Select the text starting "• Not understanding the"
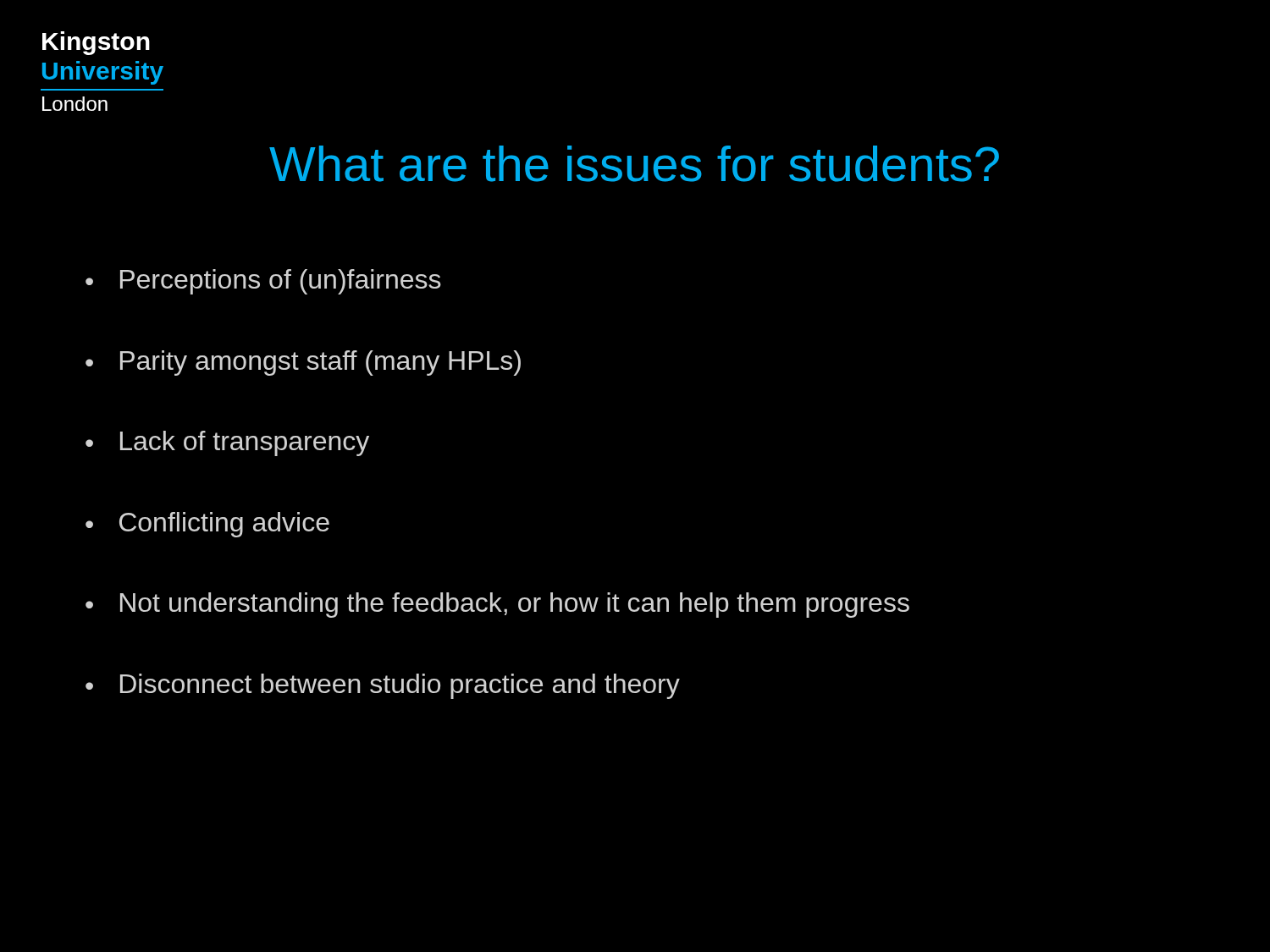 pos(497,604)
